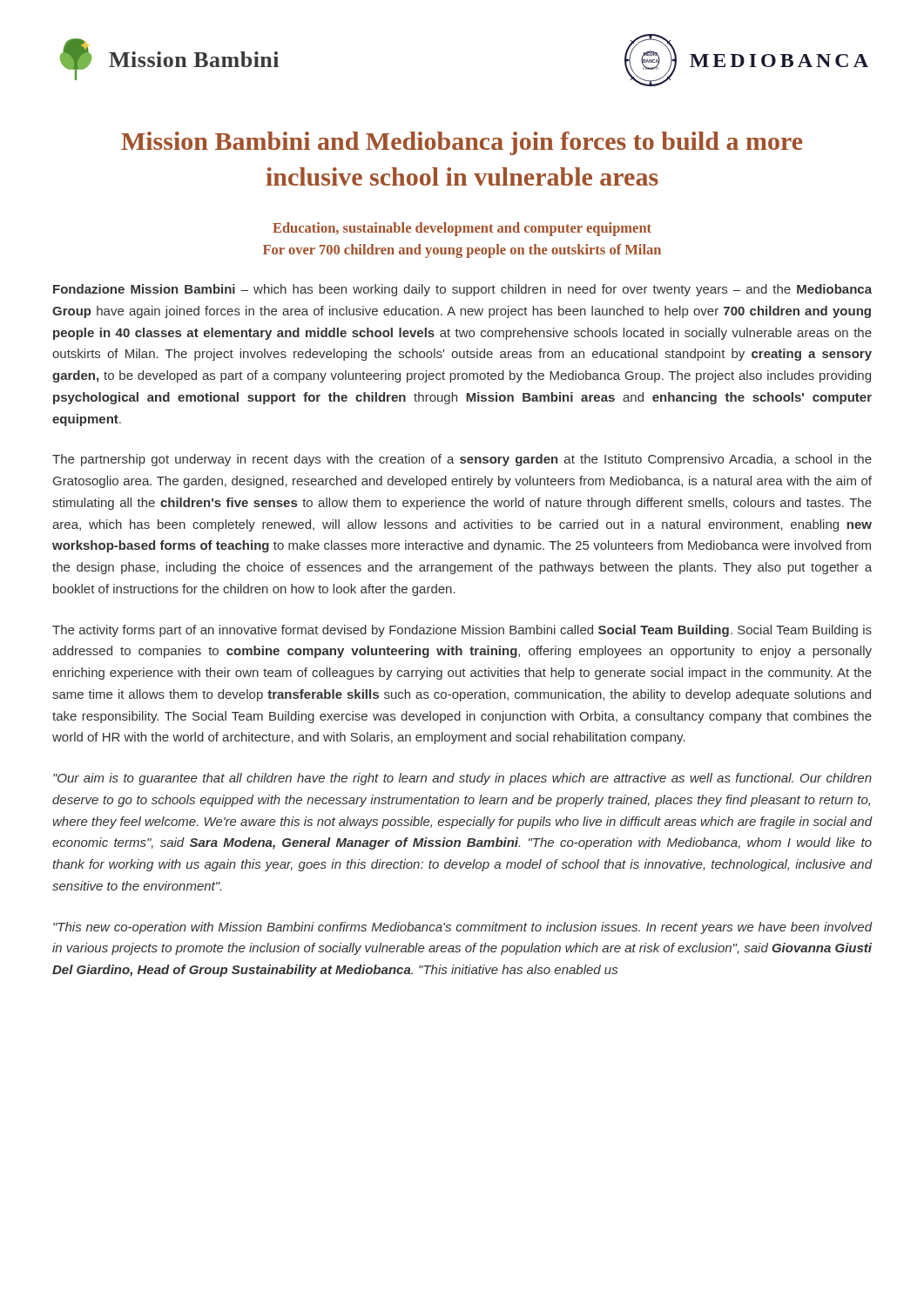
Task: Locate the block of text that opens with "Fondazione Mission Bambini – which has"
Action: click(462, 354)
